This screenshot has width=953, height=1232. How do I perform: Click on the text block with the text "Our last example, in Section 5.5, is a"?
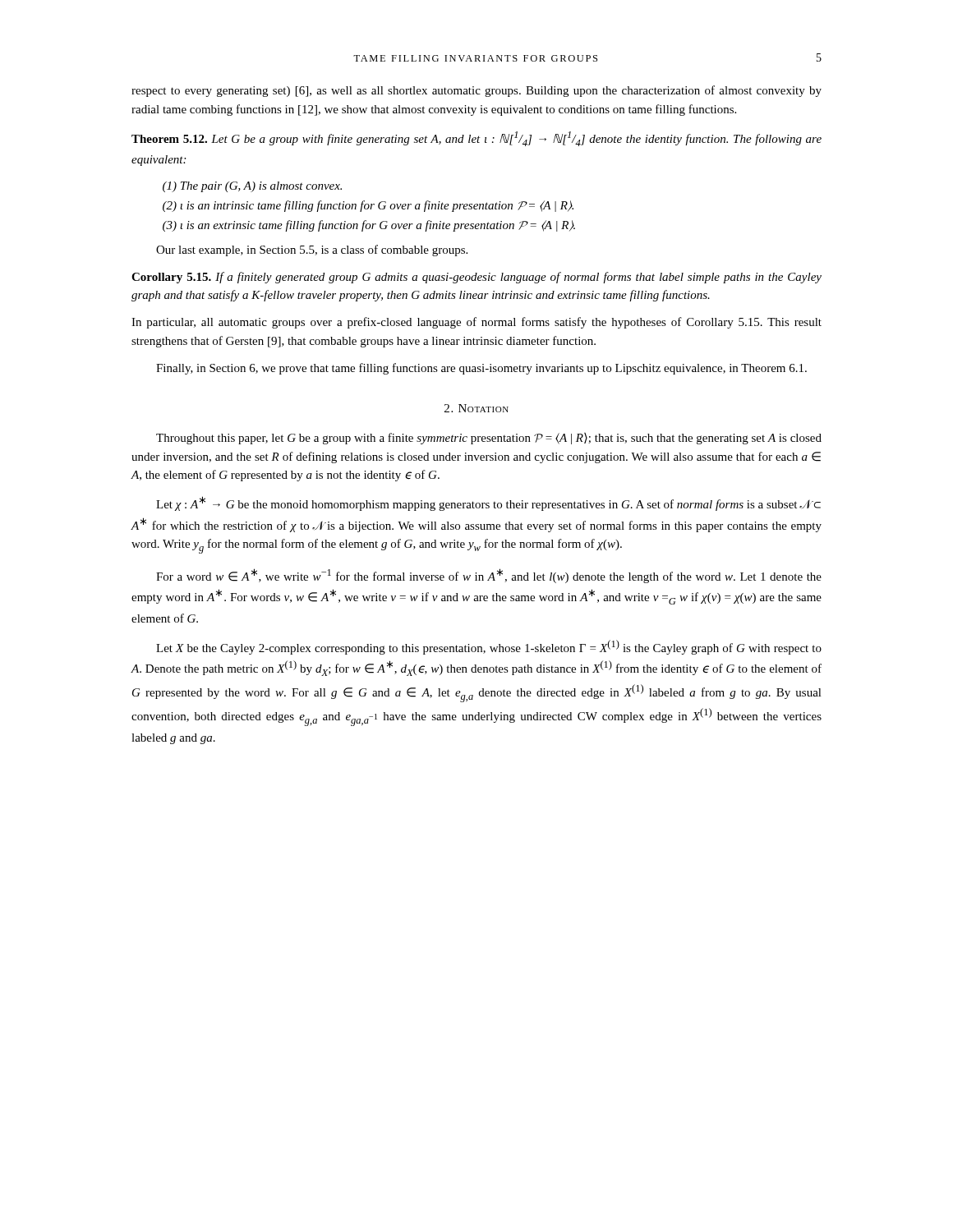pos(476,250)
